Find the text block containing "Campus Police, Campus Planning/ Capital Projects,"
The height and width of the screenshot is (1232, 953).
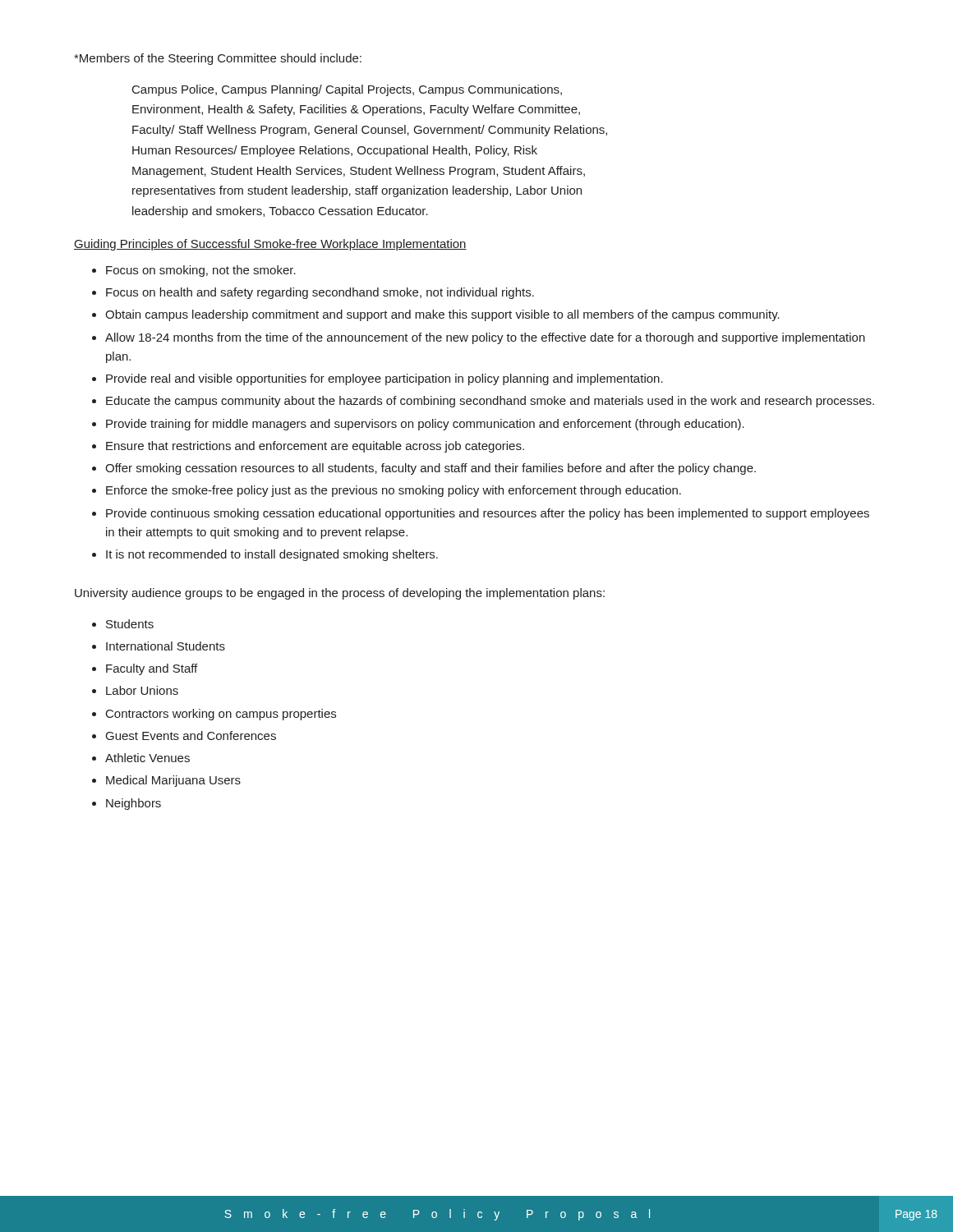point(370,150)
